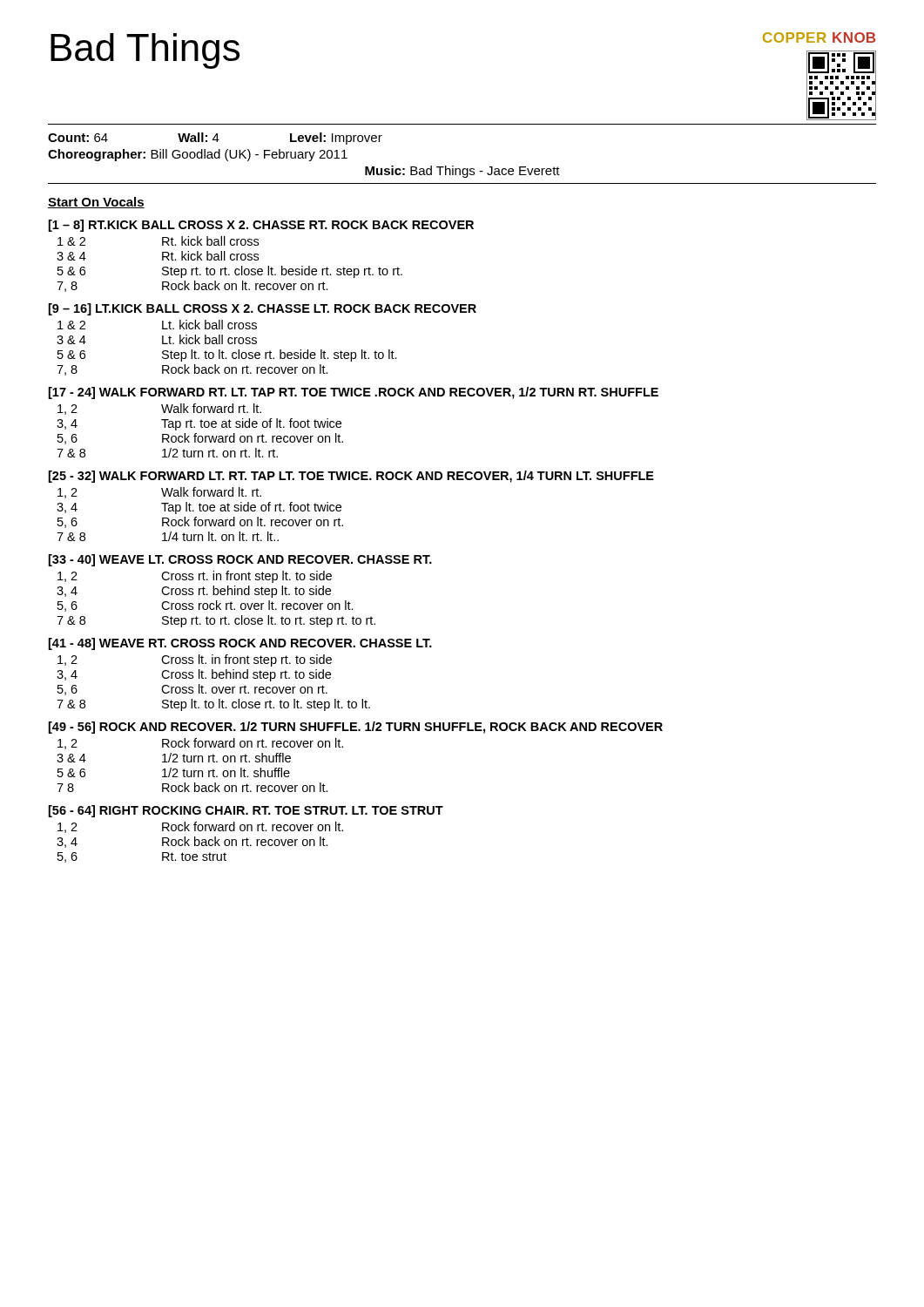The height and width of the screenshot is (1307, 924).
Task: Find the element starting "[33 - 40] WEAVE LT. CROSS ROCK"
Action: (x=240, y=559)
